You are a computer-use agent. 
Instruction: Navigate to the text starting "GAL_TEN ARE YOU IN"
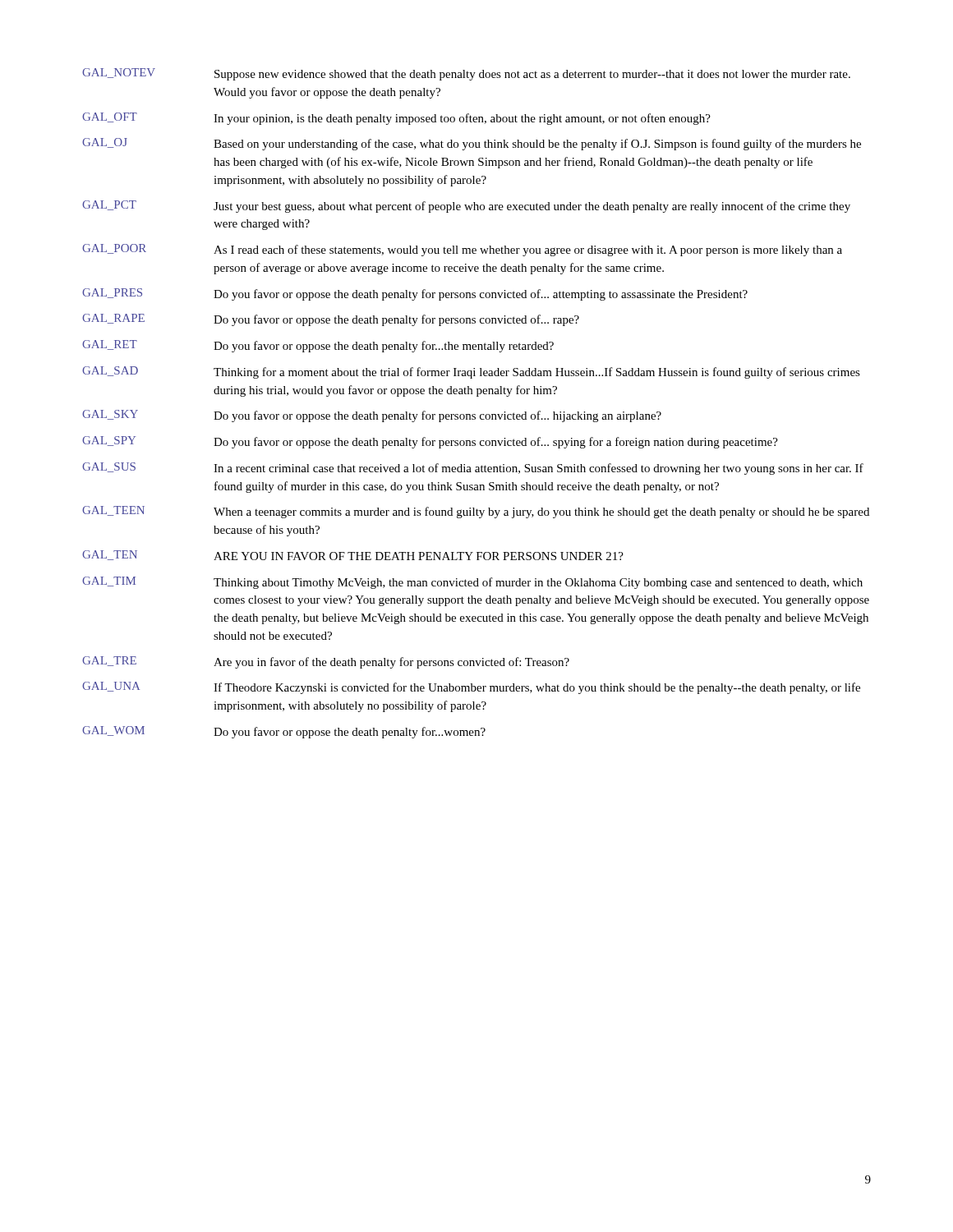476,557
